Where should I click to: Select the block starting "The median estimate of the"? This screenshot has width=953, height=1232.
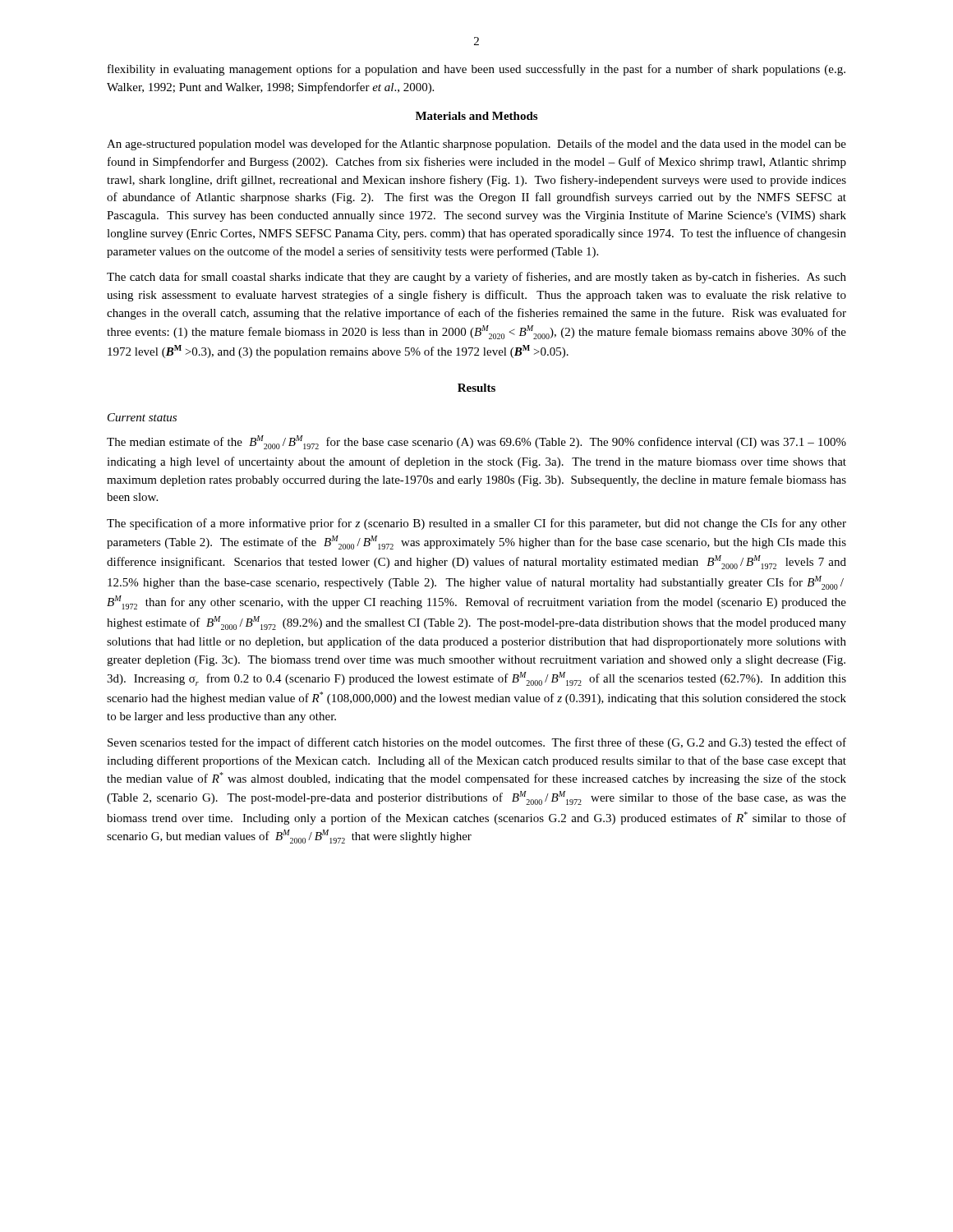pos(476,470)
